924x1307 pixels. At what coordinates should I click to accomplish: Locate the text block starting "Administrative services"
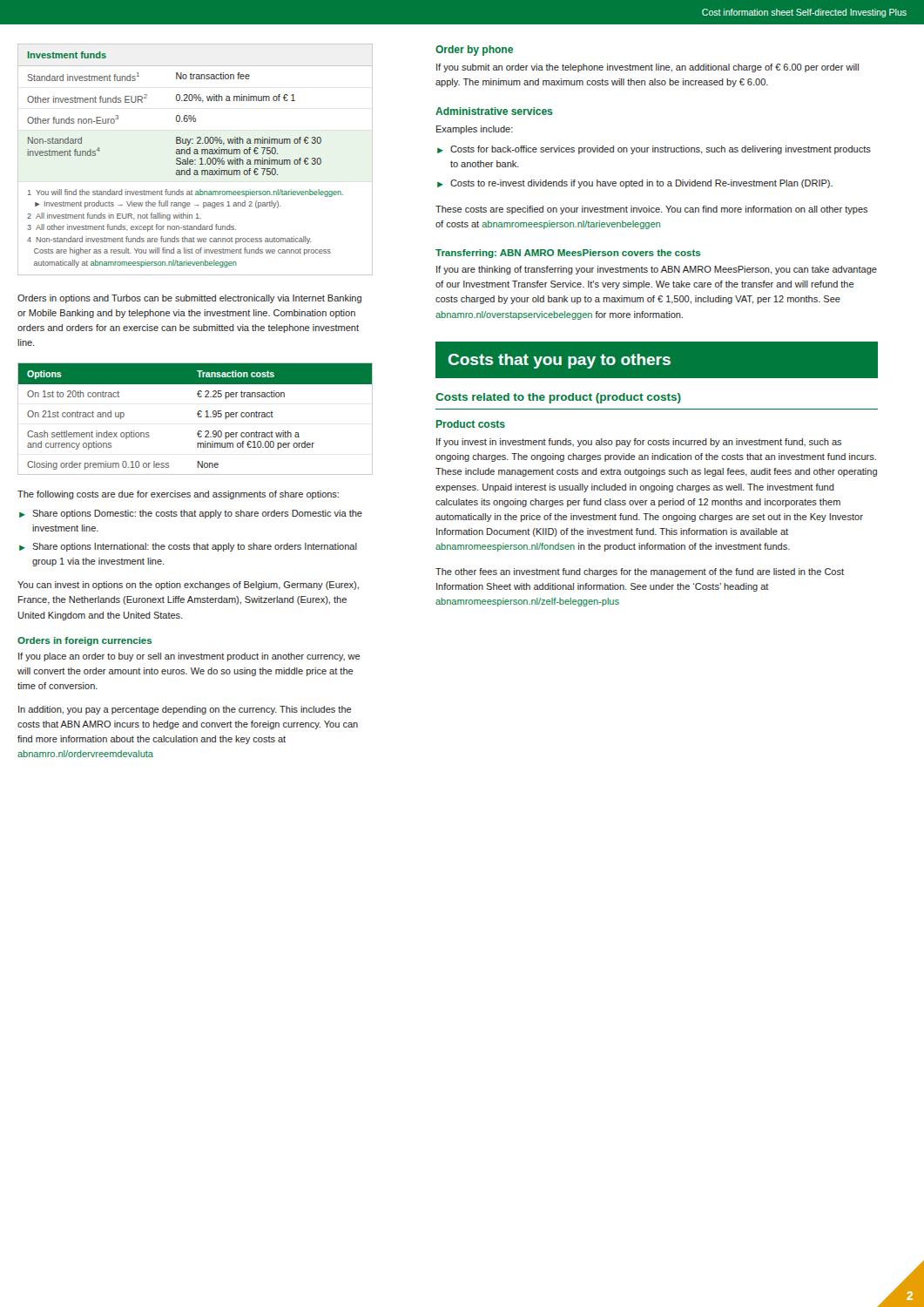pos(494,112)
